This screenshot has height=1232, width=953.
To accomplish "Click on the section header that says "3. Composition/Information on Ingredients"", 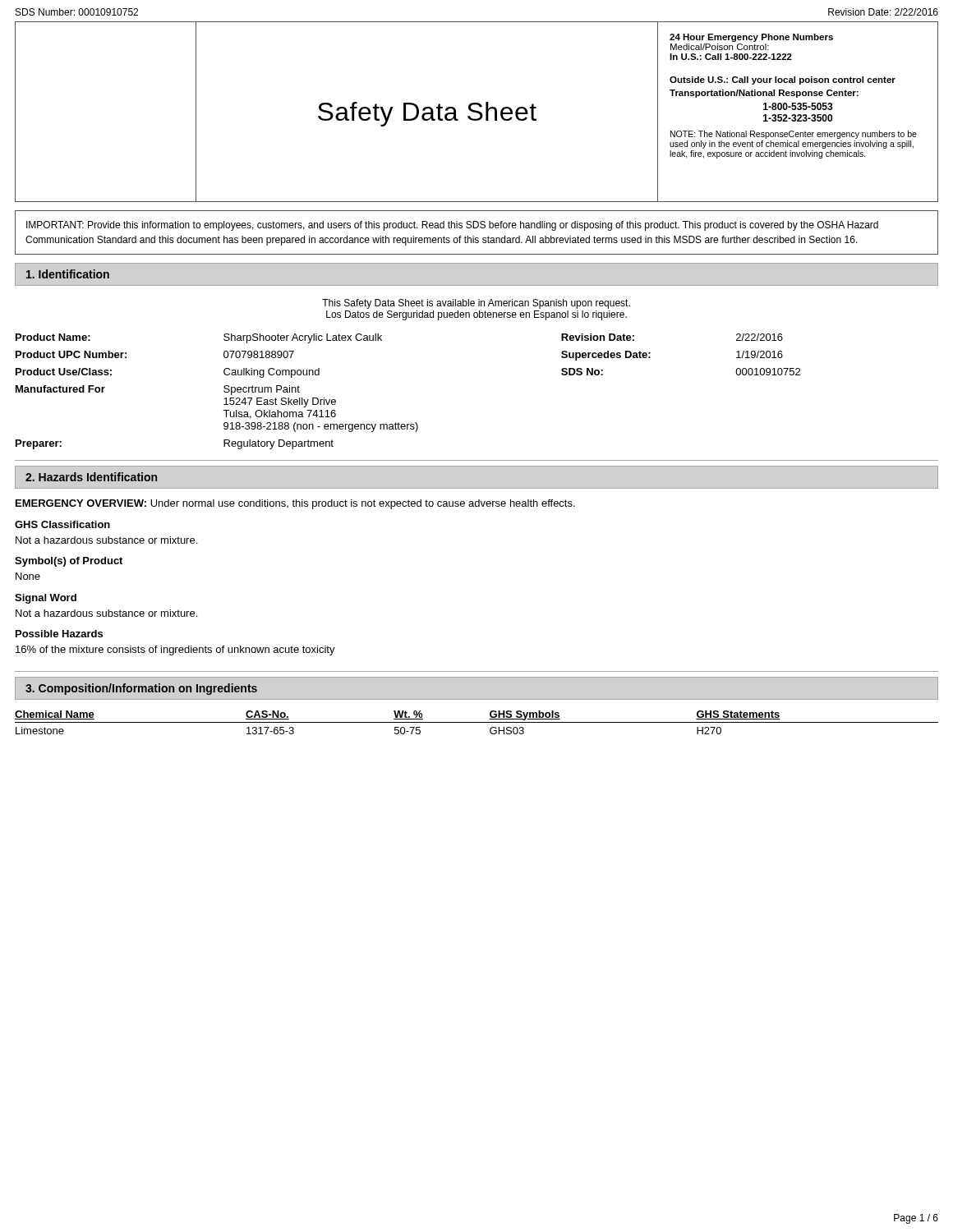I will (x=141, y=688).
